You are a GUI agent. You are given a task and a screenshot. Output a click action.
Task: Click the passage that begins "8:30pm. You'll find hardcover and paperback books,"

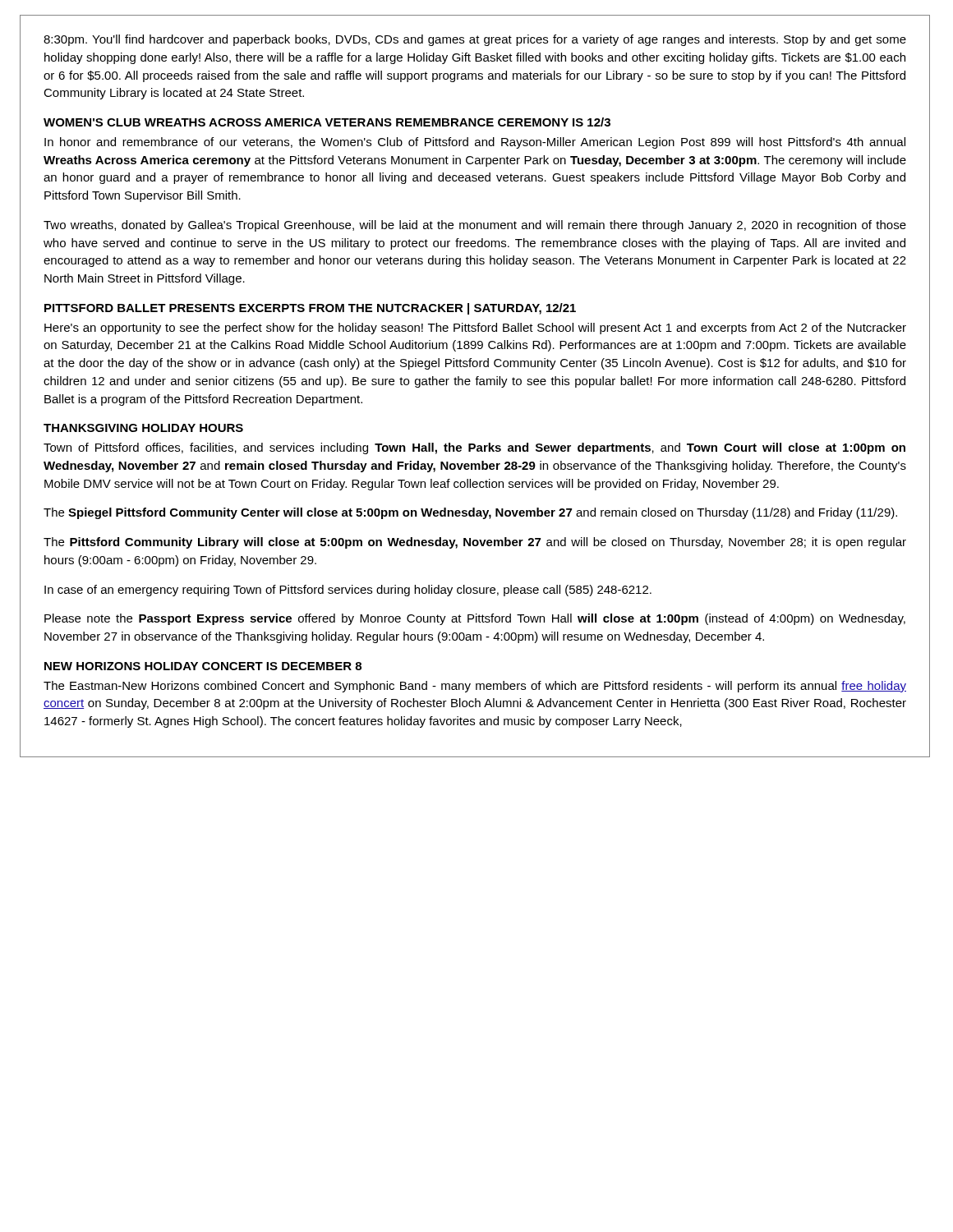tap(475, 66)
